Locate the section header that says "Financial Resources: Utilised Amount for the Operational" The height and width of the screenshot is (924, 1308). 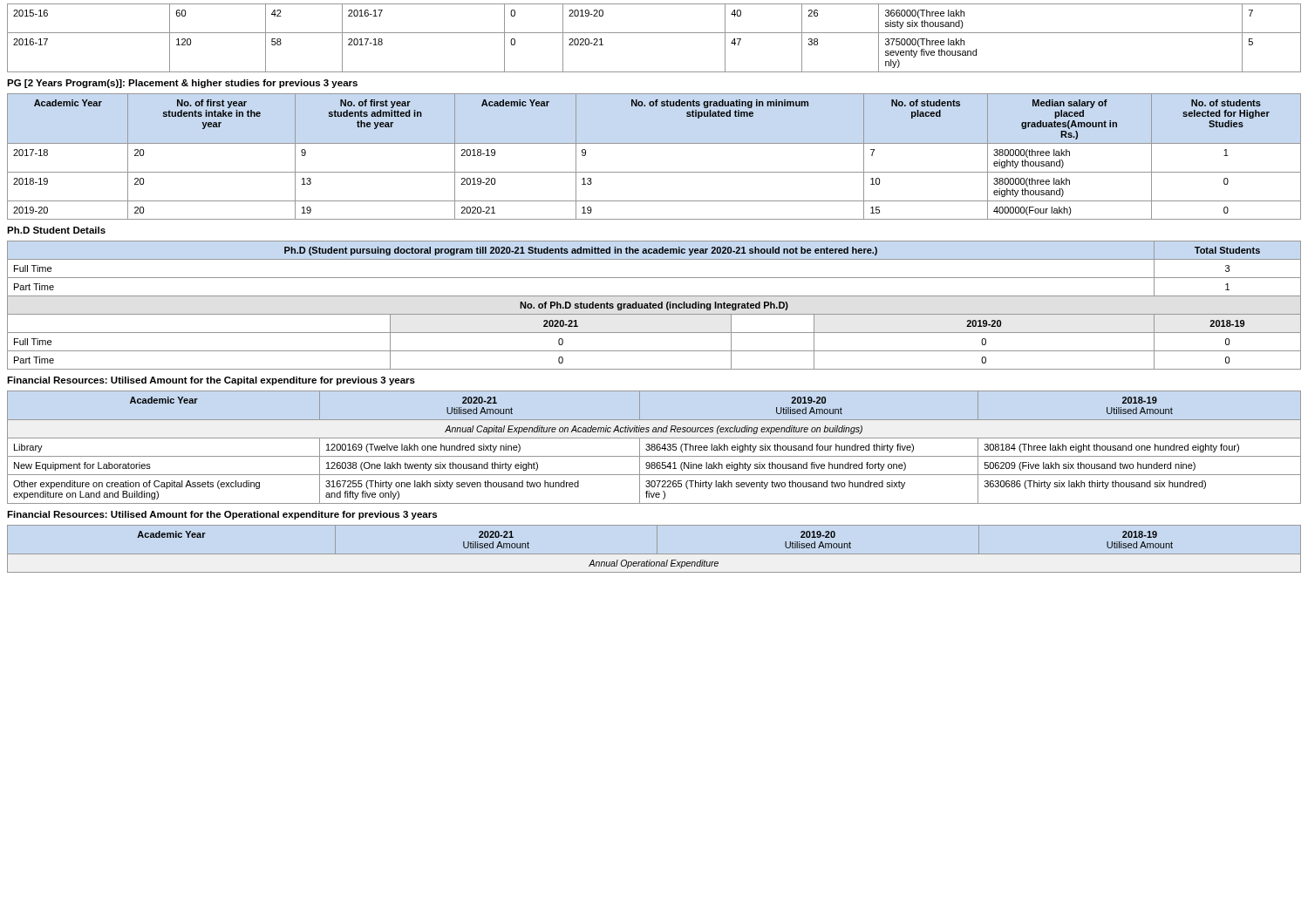[x=222, y=514]
